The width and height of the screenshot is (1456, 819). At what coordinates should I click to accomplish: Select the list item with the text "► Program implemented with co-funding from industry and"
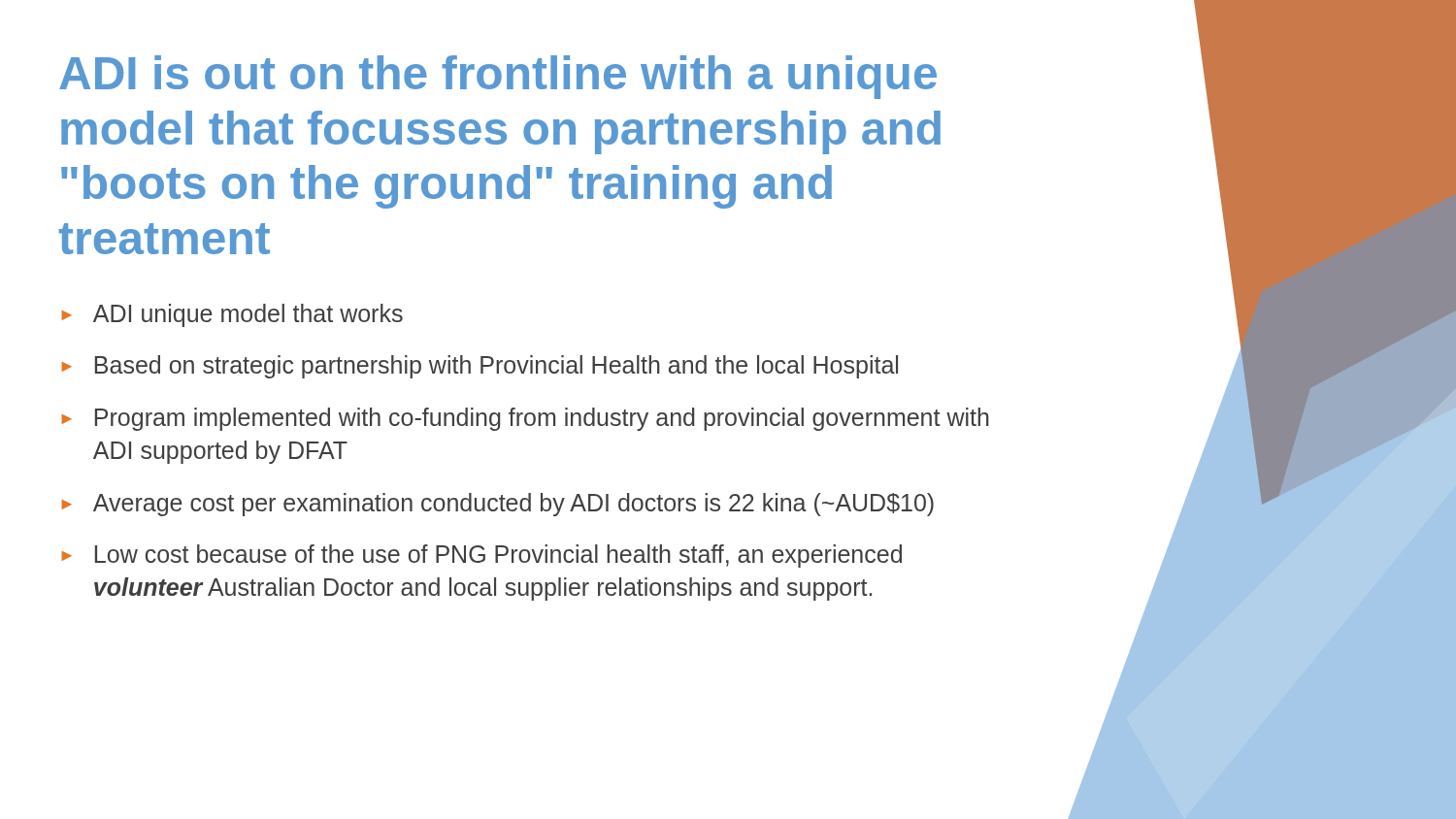(534, 434)
